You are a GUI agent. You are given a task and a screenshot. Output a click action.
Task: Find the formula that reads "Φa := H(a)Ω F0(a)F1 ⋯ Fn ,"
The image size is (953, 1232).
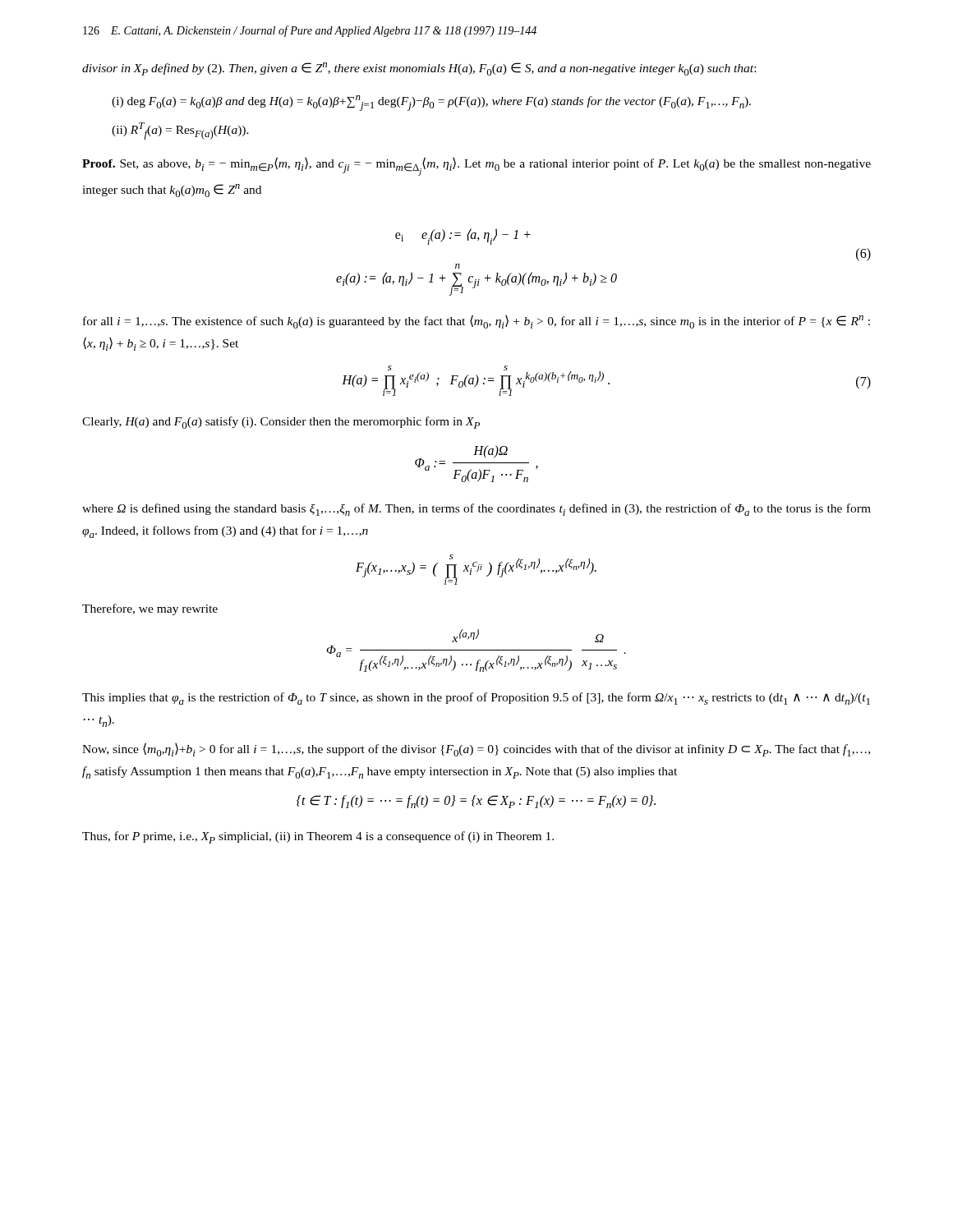476,464
